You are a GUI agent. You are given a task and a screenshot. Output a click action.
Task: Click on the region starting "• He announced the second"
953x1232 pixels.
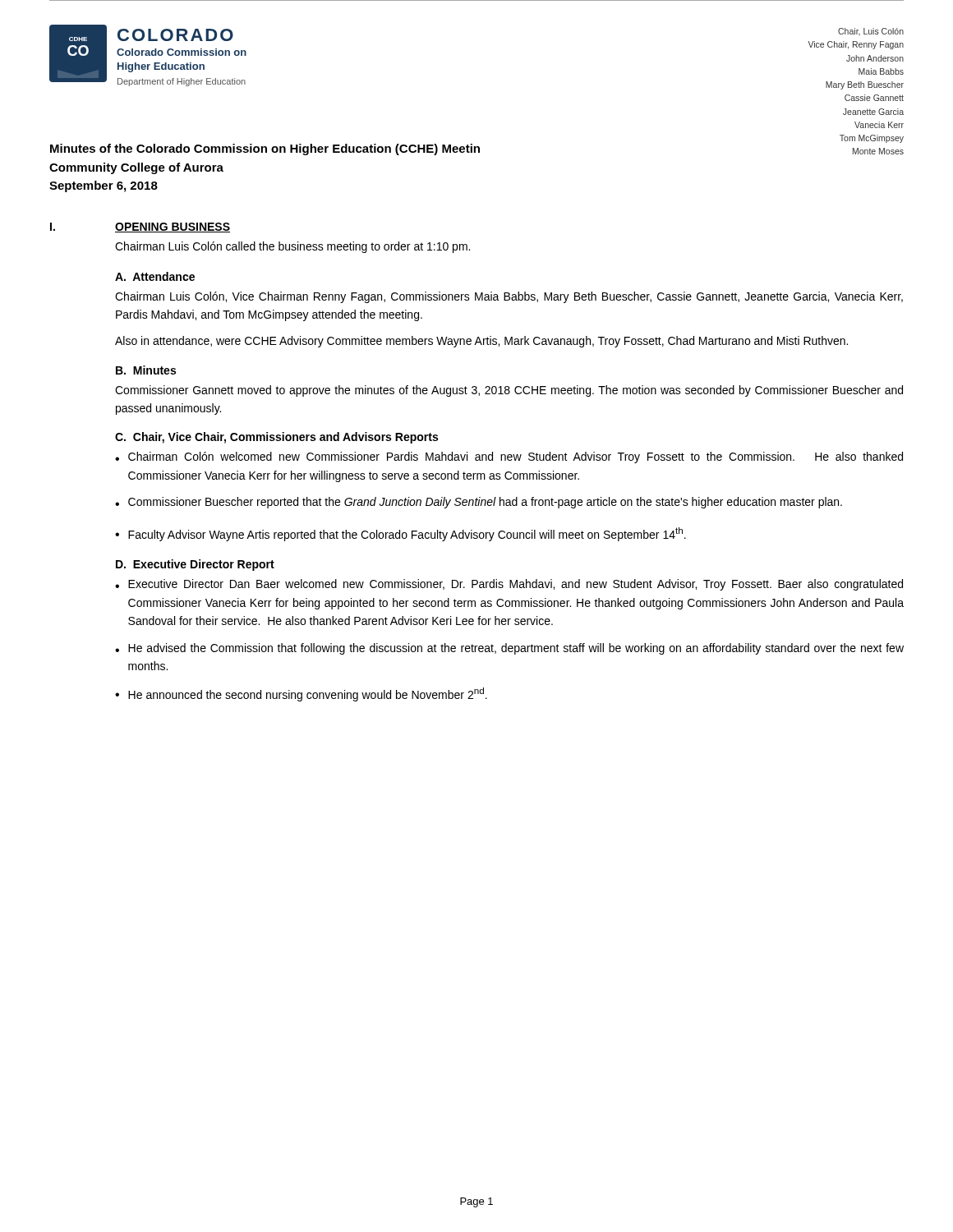(x=301, y=694)
